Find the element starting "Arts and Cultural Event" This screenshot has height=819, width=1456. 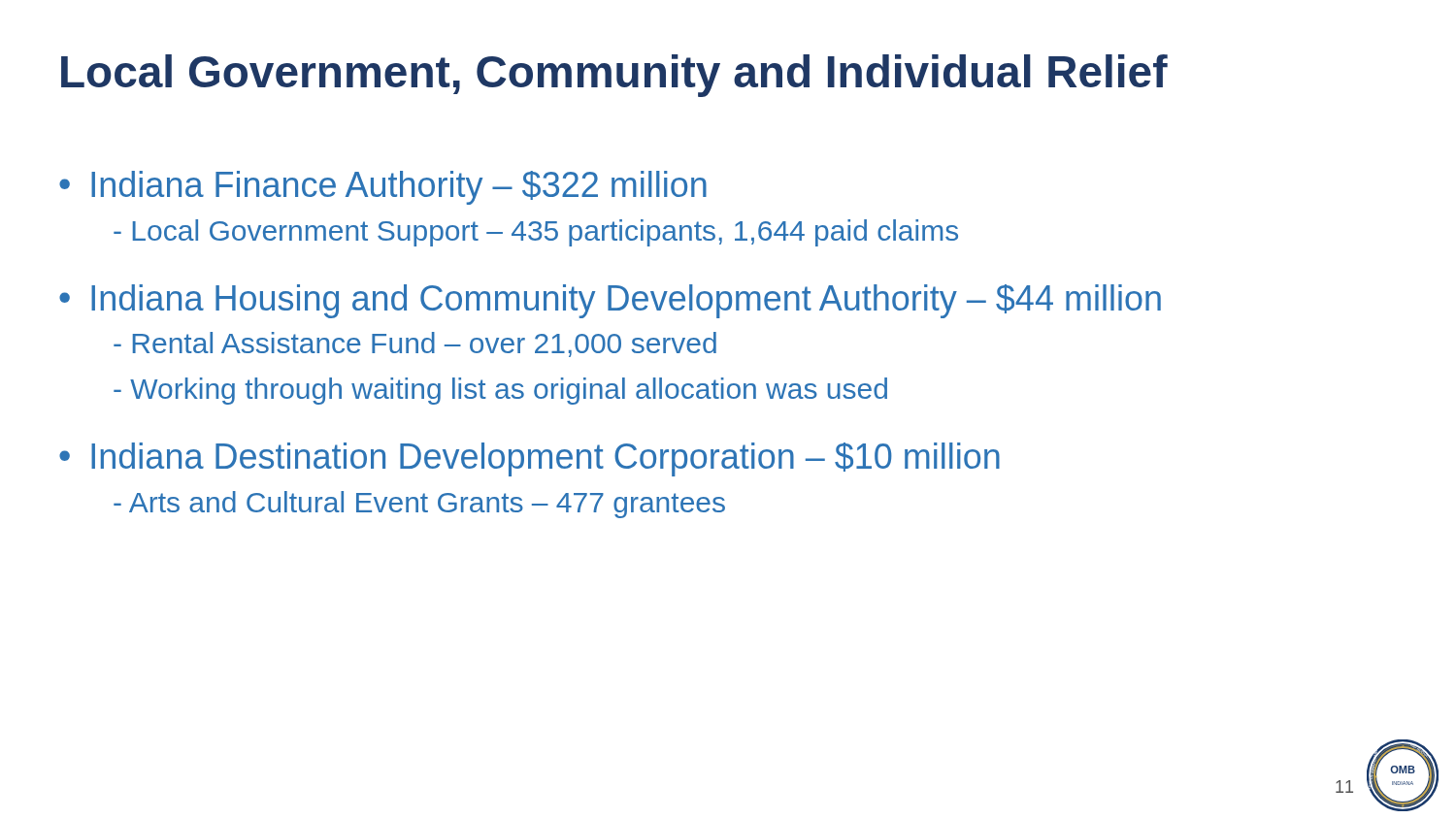click(419, 502)
